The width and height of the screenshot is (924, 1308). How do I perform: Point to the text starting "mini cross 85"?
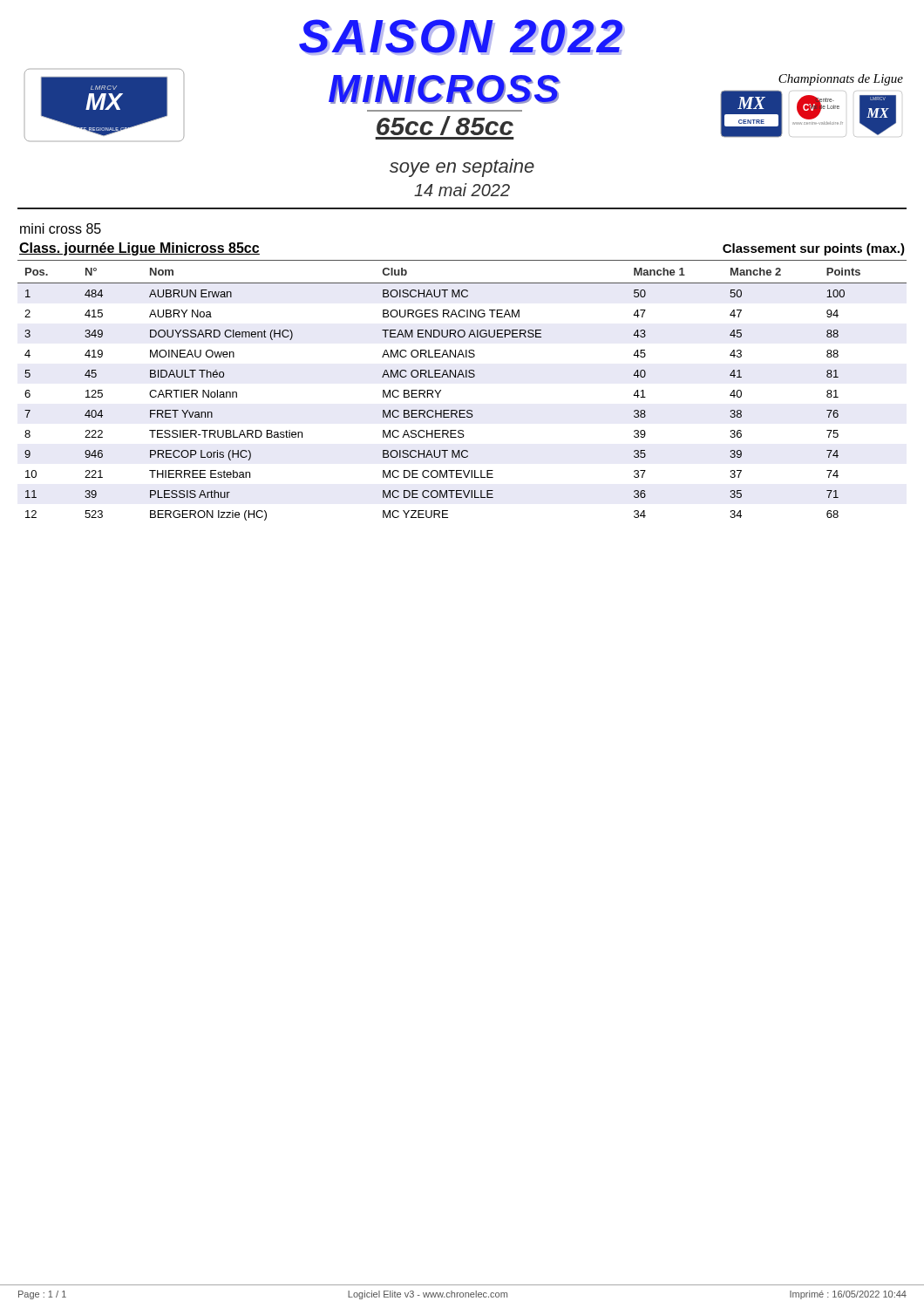[60, 229]
